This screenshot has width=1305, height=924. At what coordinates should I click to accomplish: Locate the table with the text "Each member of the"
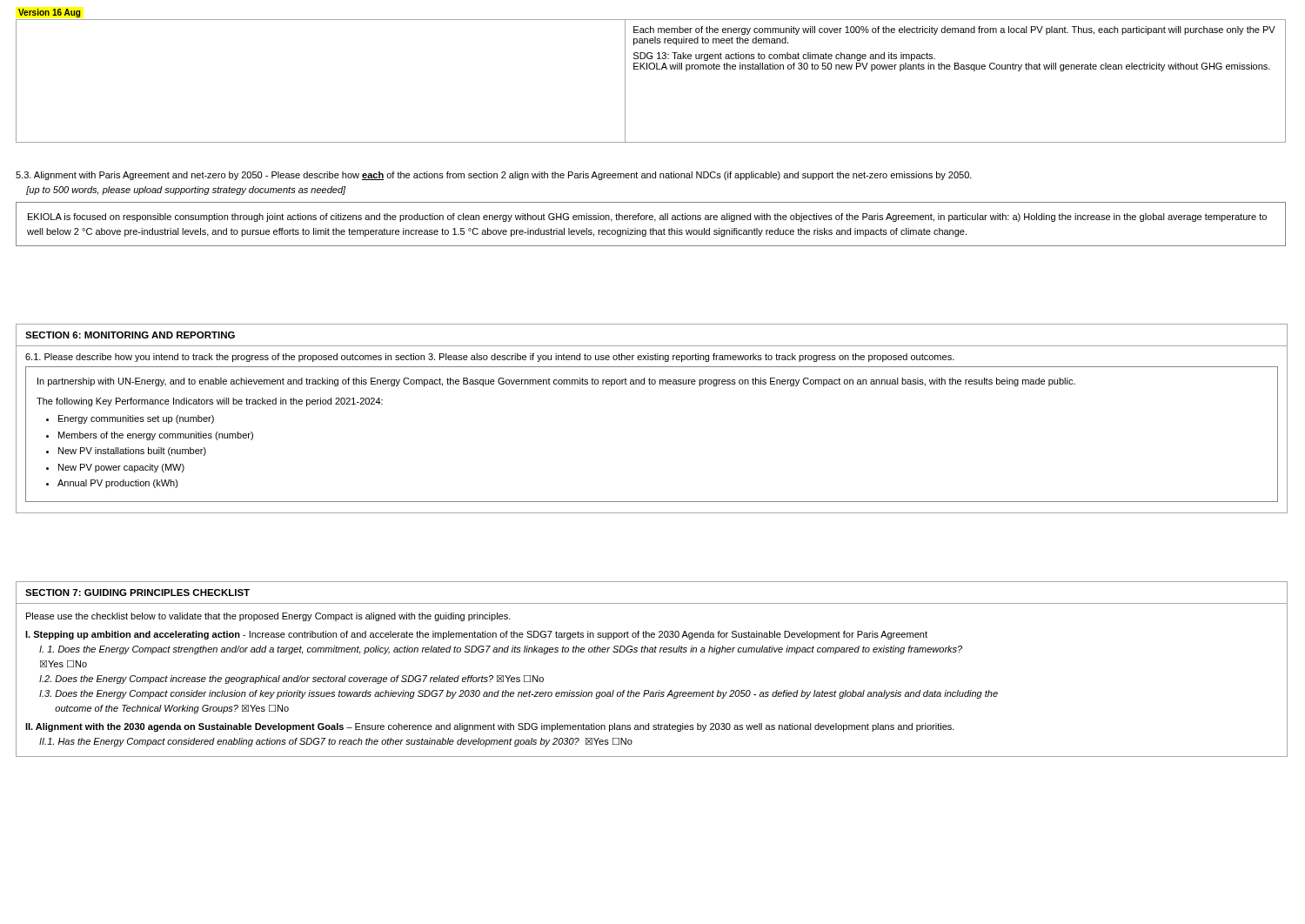[x=651, y=81]
